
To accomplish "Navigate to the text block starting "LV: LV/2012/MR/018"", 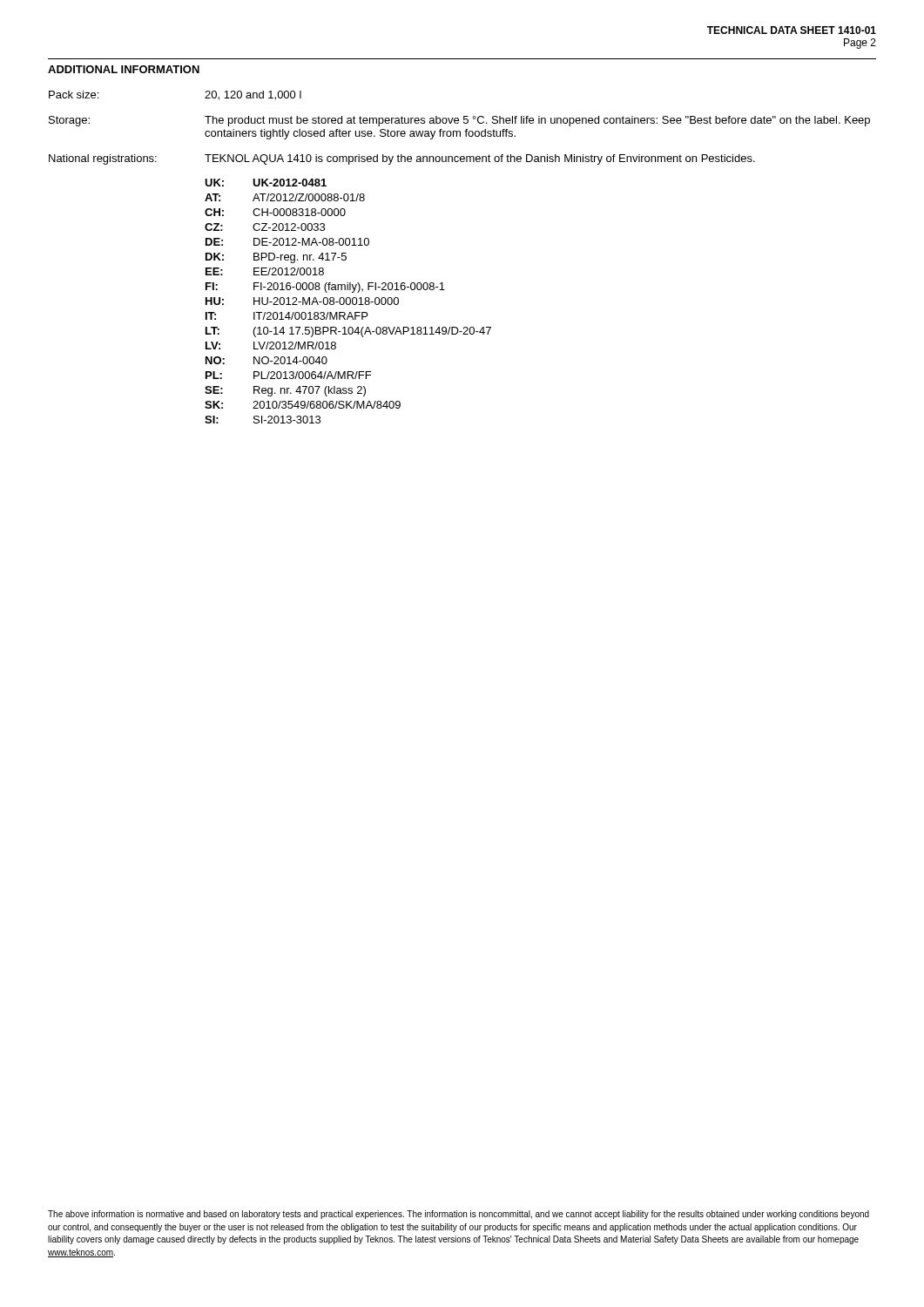I will click(x=271, y=345).
